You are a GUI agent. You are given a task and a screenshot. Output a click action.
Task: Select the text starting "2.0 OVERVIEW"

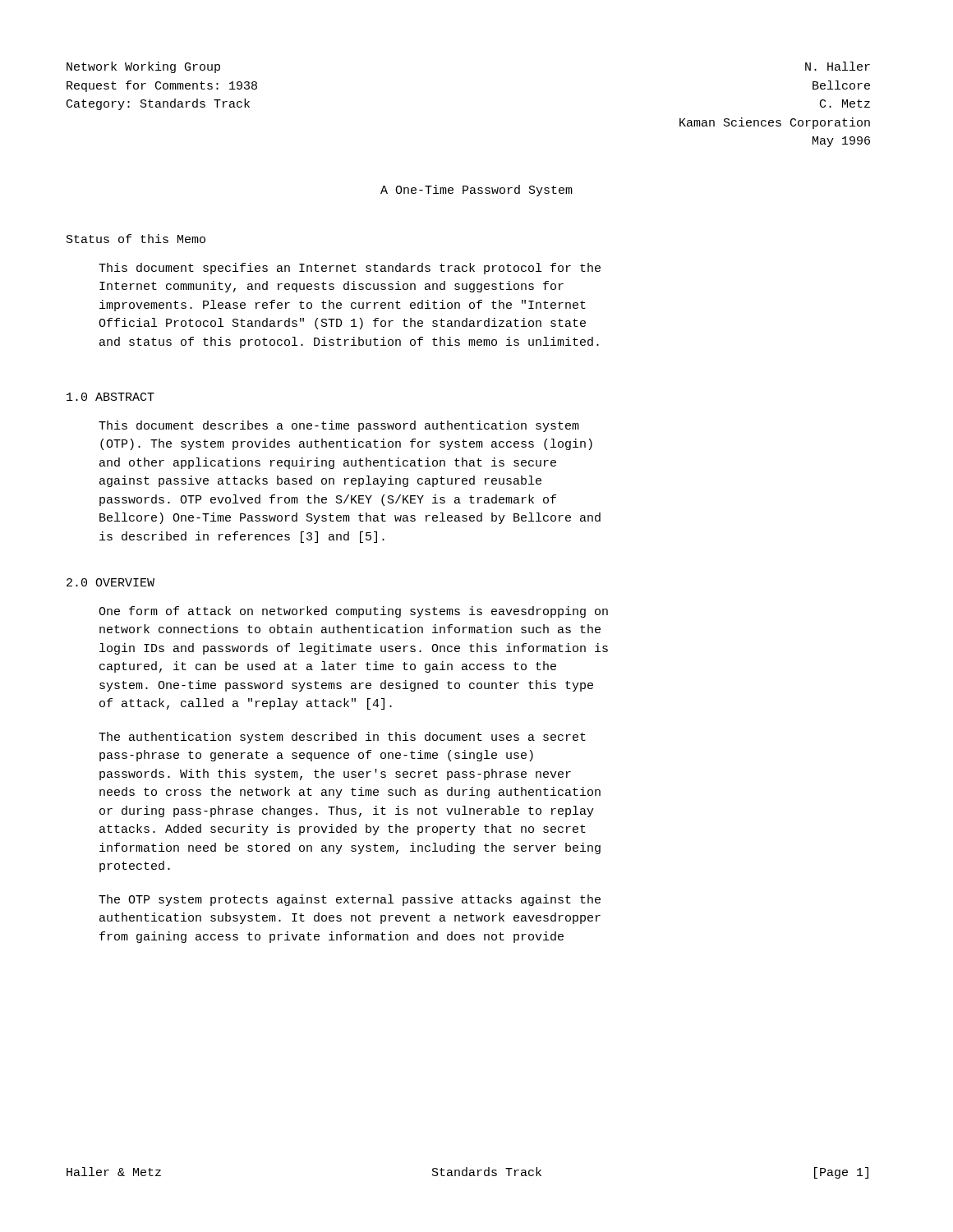point(110,584)
